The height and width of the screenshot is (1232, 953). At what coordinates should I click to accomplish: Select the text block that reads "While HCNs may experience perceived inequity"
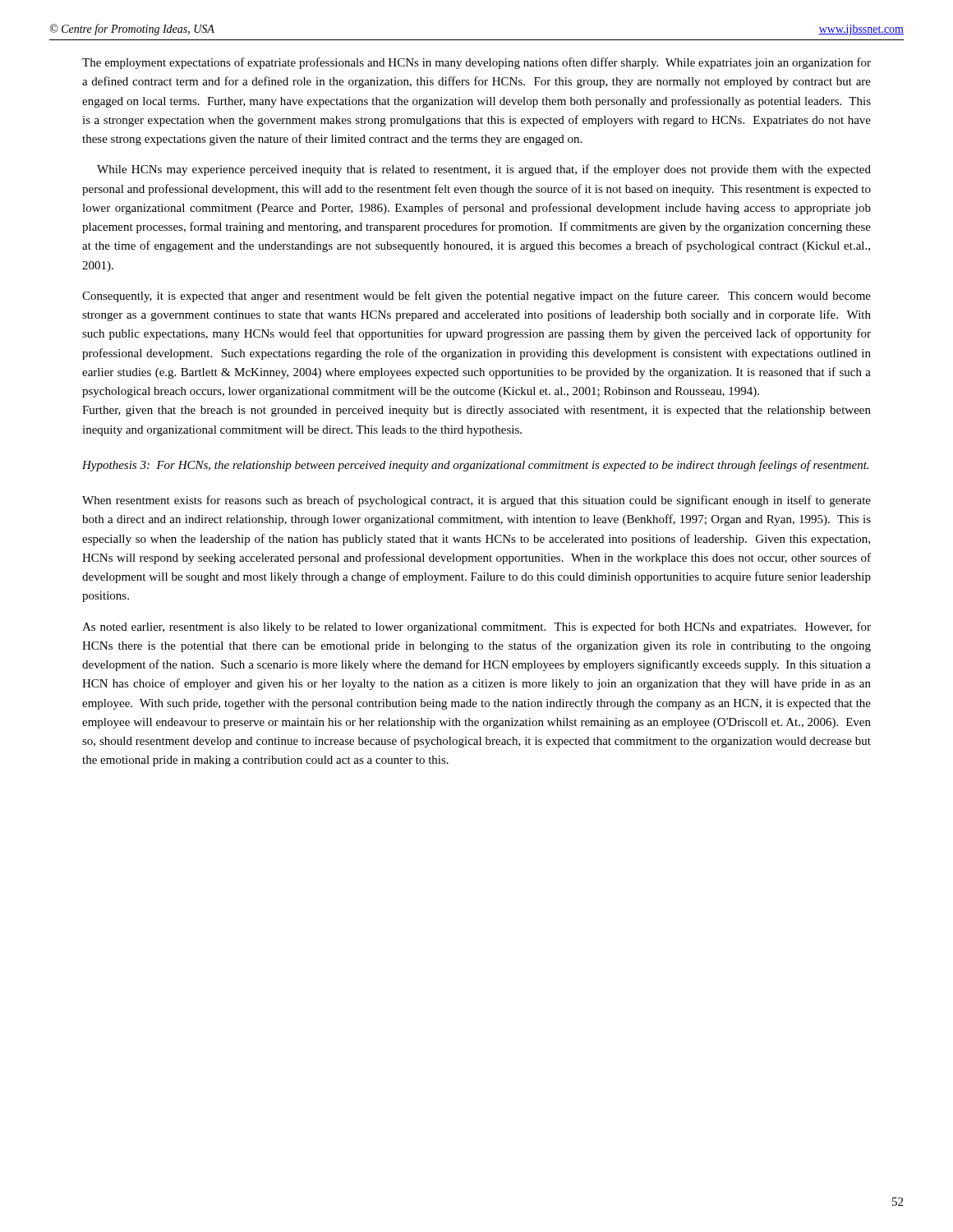pyautogui.click(x=476, y=217)
